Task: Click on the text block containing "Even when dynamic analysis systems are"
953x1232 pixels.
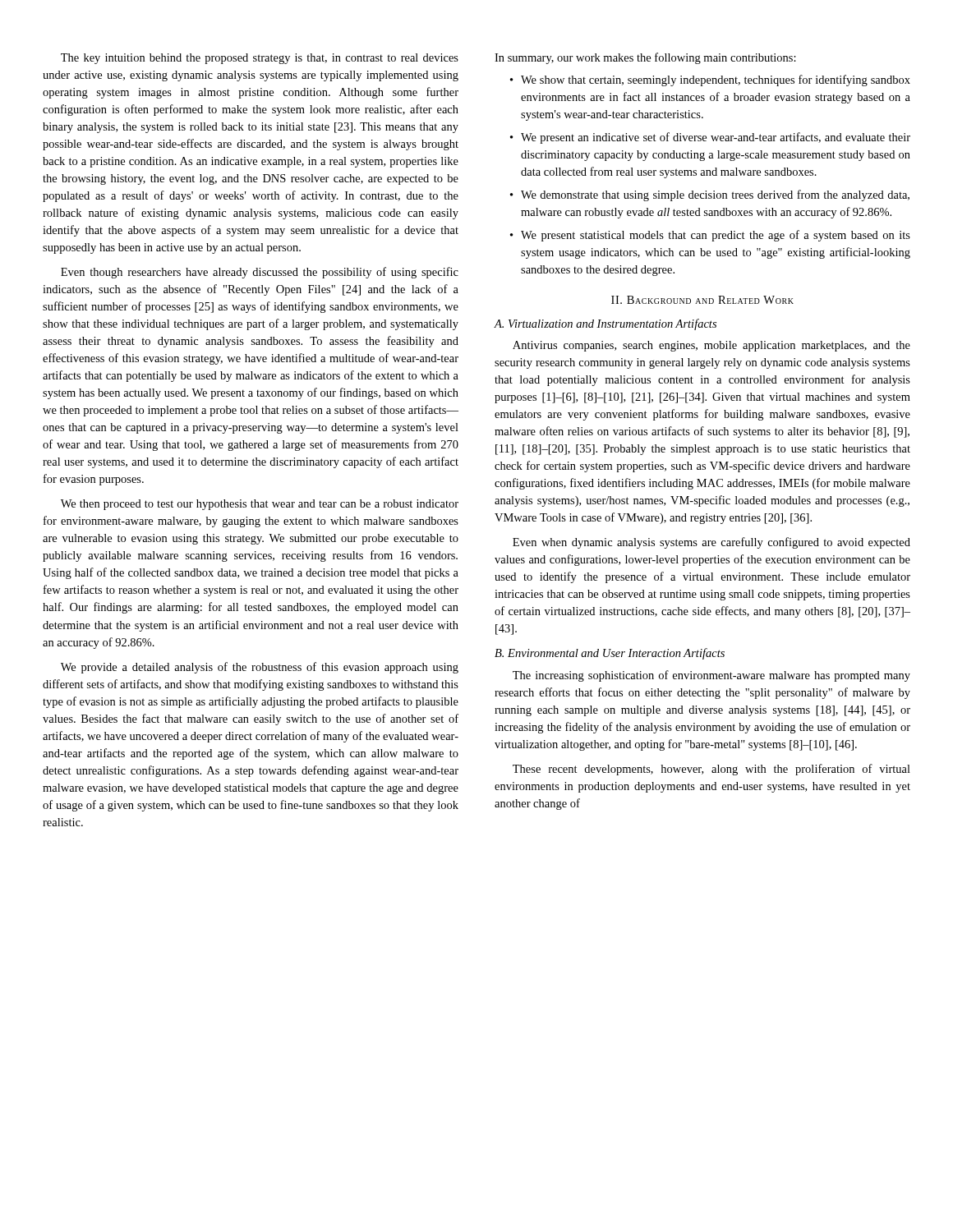Action: pyautogui.click(x=702, y=586)
